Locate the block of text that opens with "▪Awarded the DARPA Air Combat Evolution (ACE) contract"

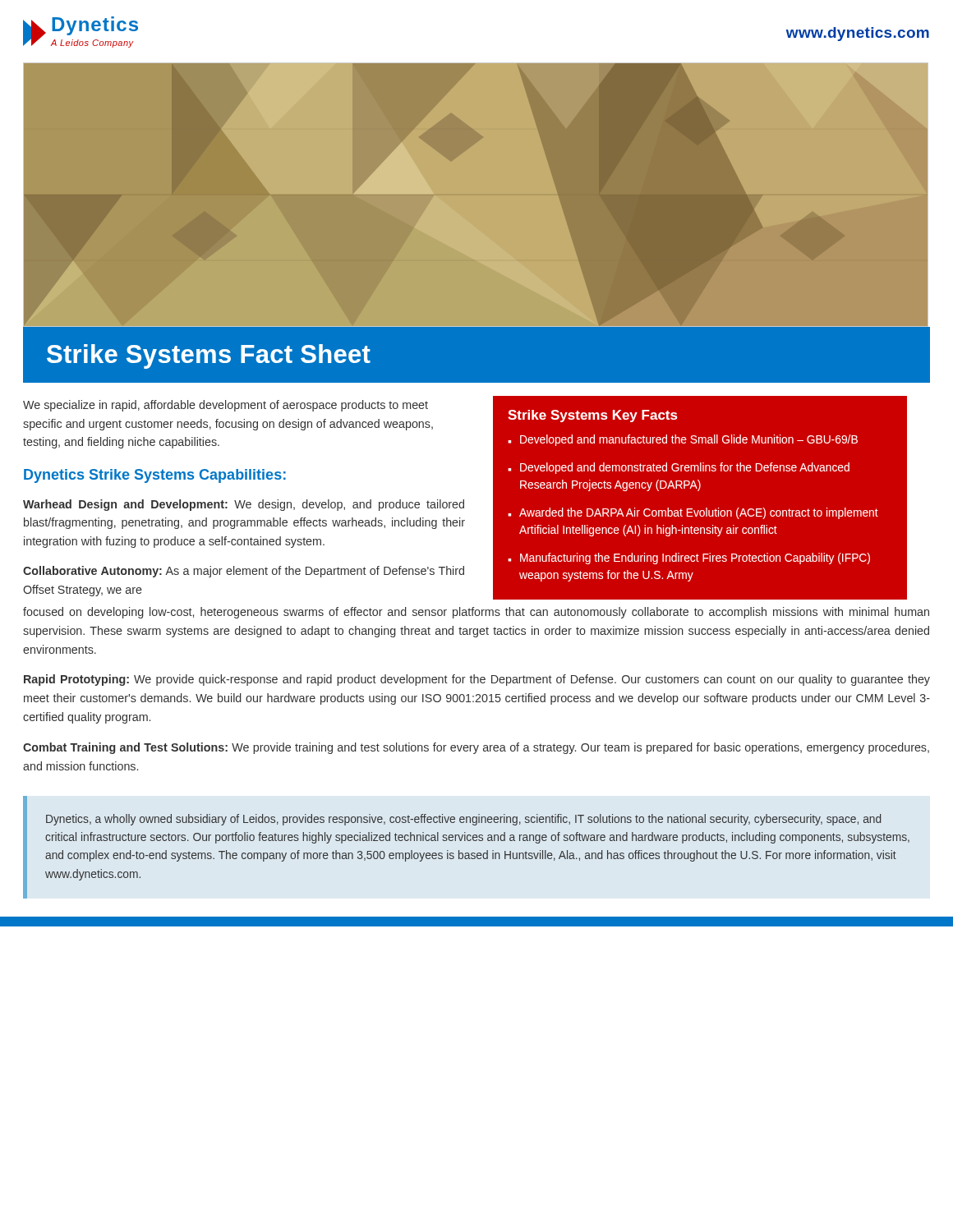[x=693, y=521]
